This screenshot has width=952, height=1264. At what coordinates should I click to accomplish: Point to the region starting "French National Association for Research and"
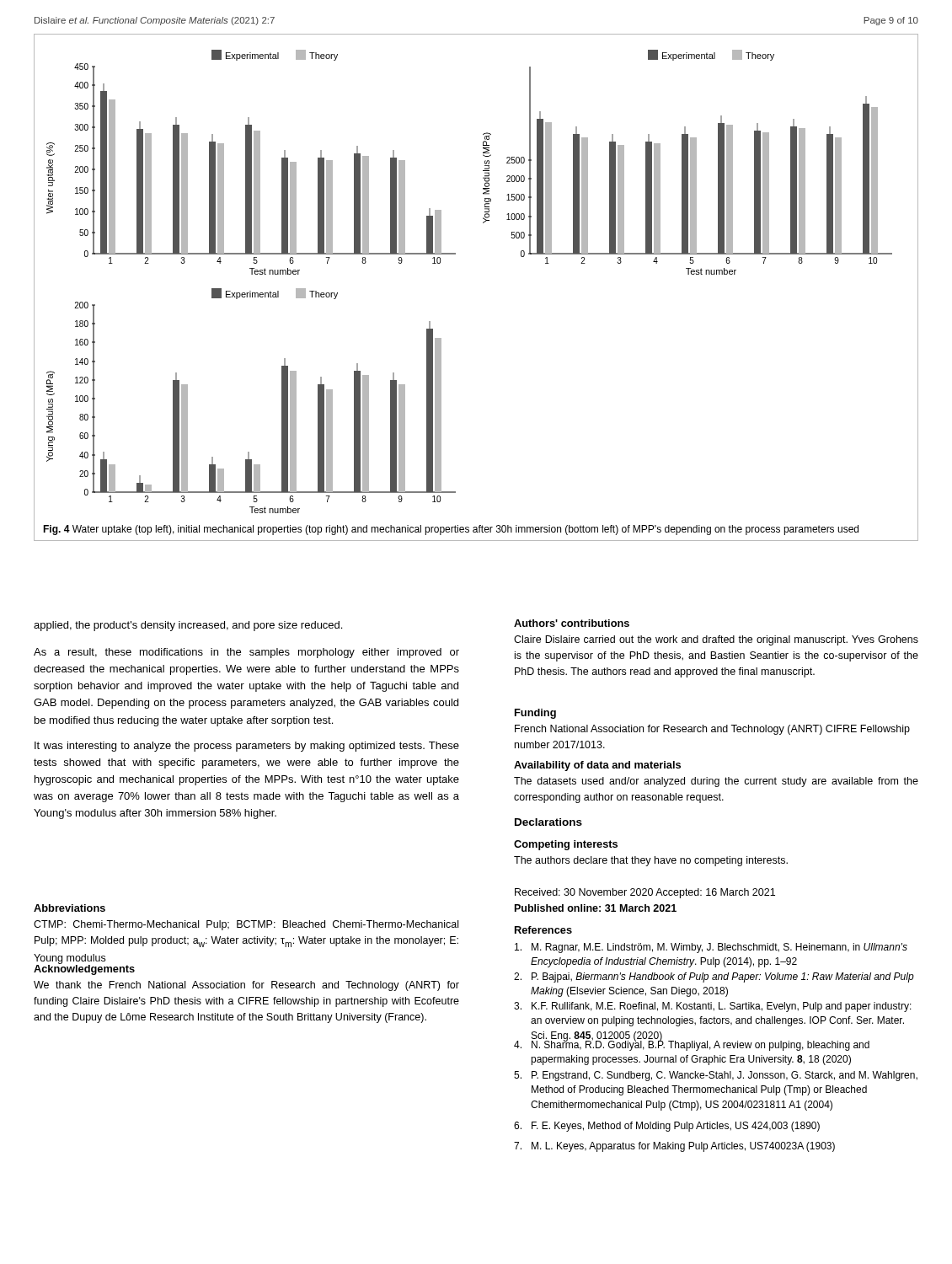tap(712, 737)
